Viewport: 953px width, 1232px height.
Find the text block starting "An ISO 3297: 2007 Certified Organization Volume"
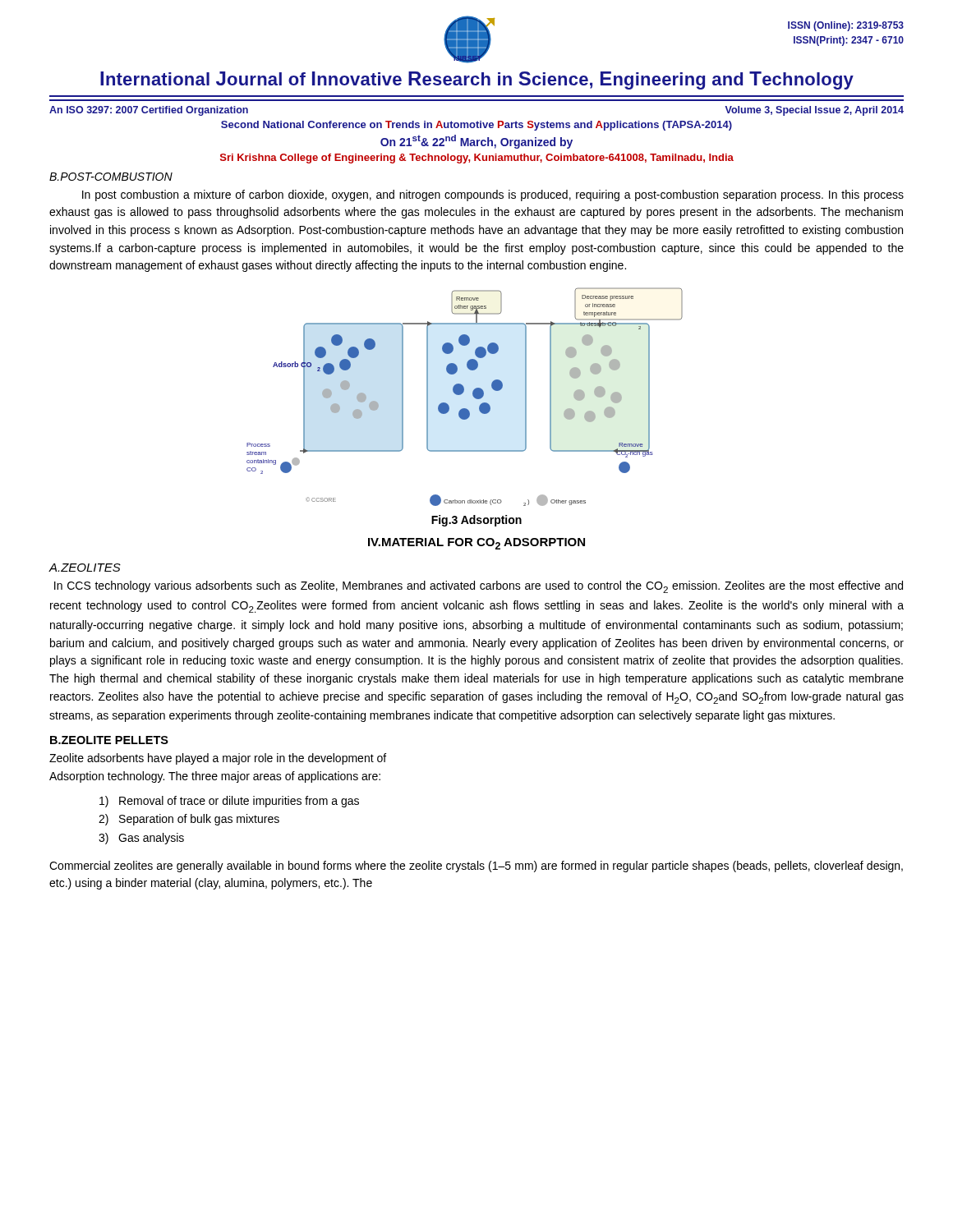point(476,110)
